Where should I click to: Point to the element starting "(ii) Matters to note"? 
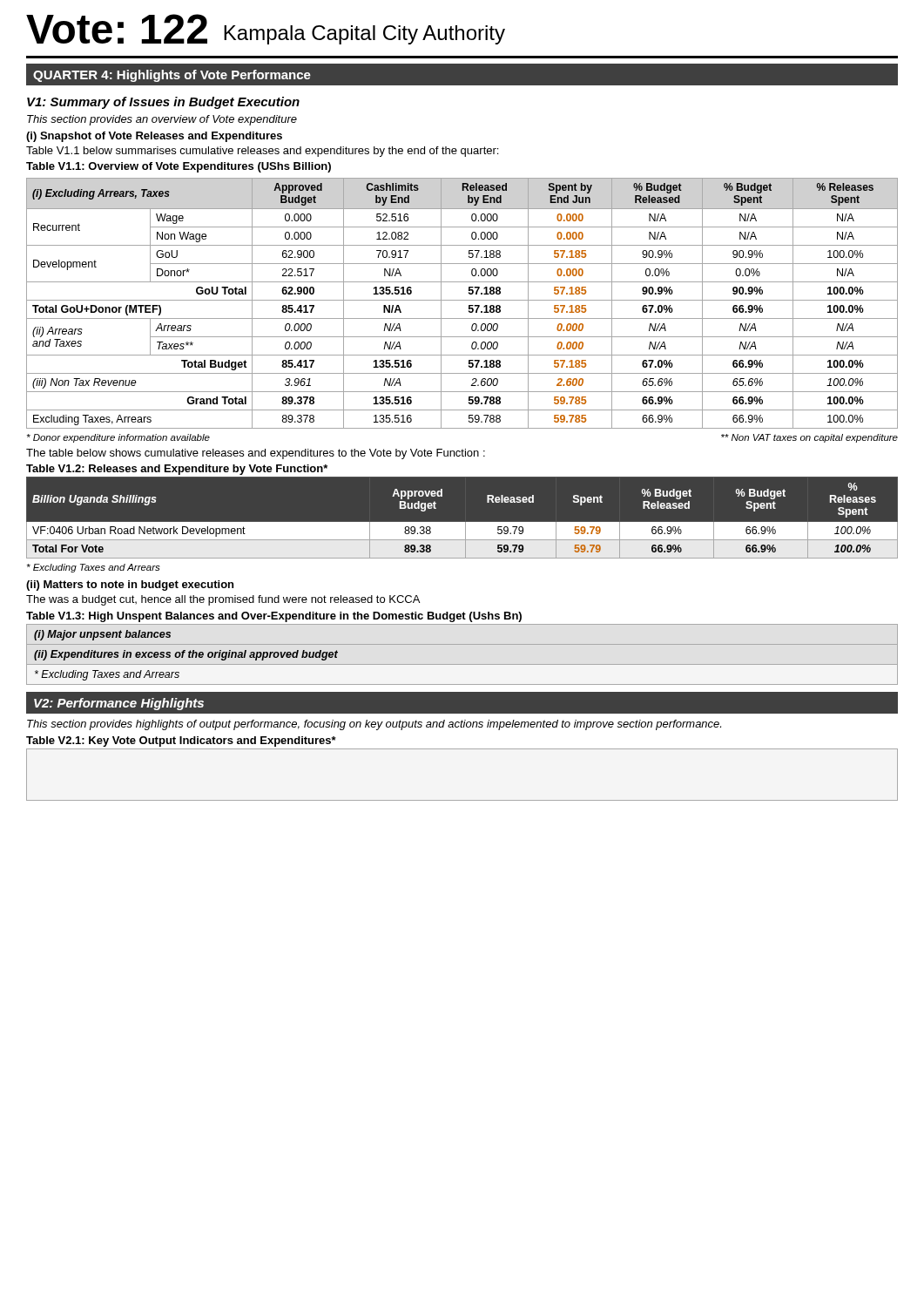pos(130,584)
